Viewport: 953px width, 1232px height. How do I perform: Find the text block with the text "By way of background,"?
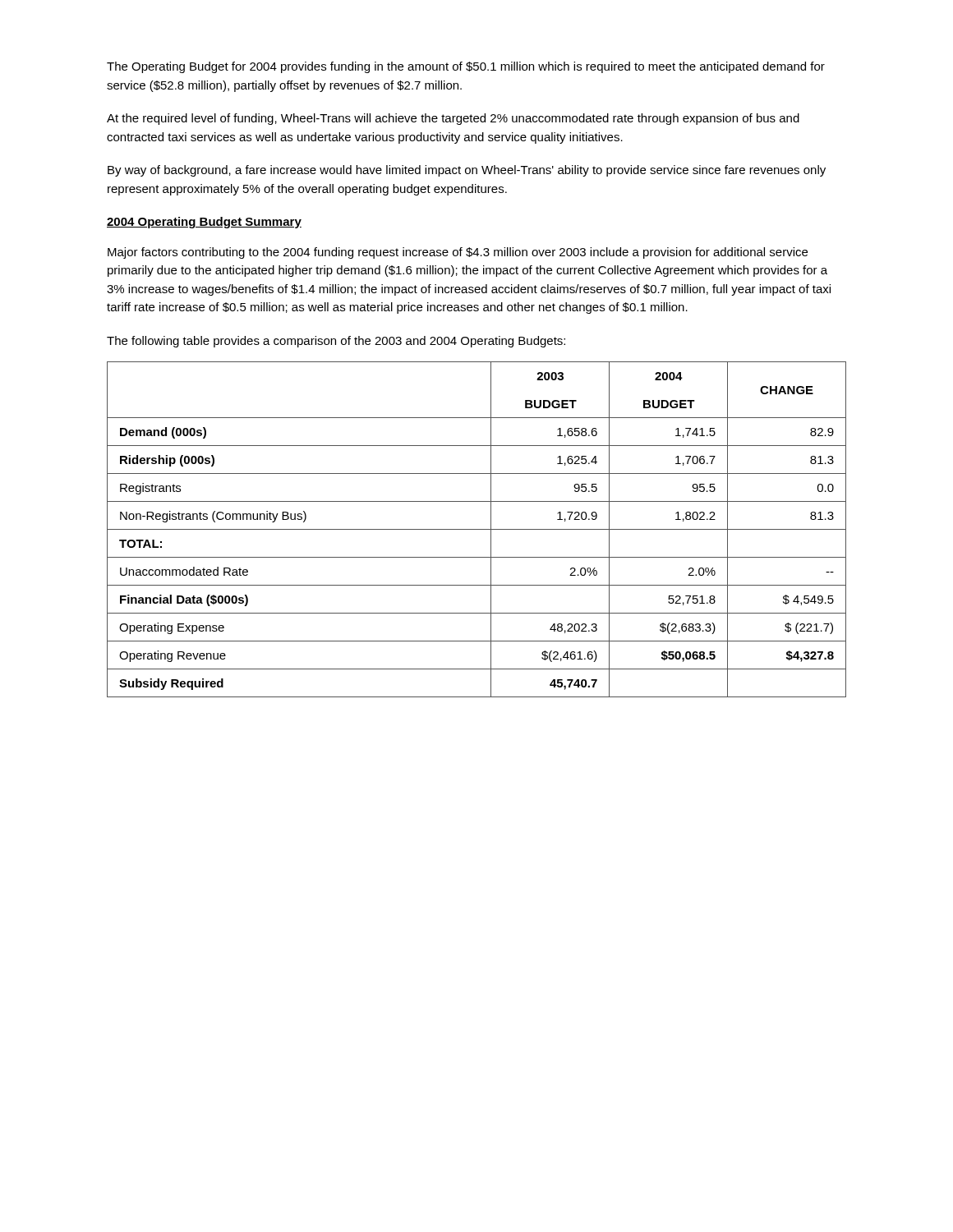466,179
